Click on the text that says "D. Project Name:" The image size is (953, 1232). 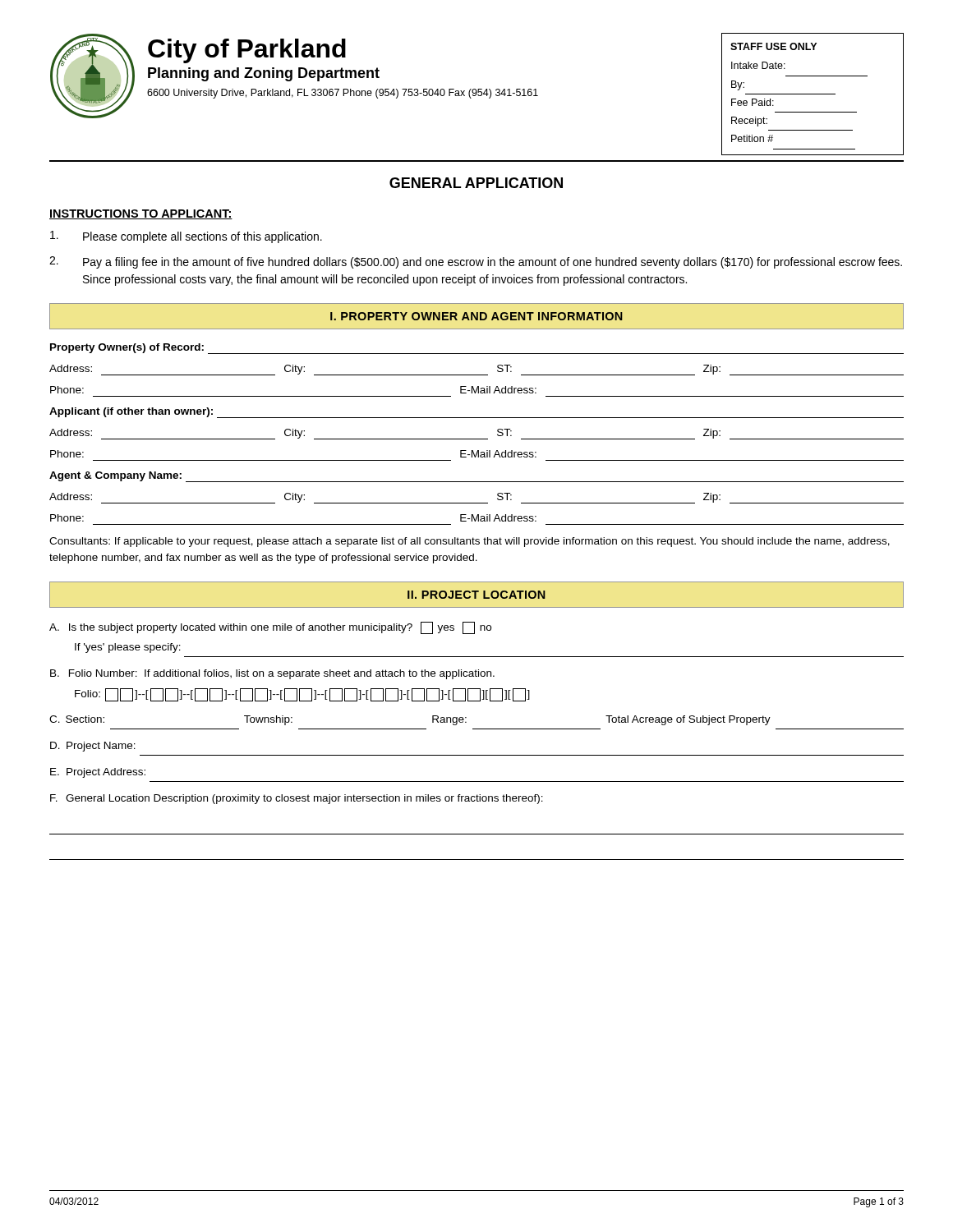pos(476,746)
